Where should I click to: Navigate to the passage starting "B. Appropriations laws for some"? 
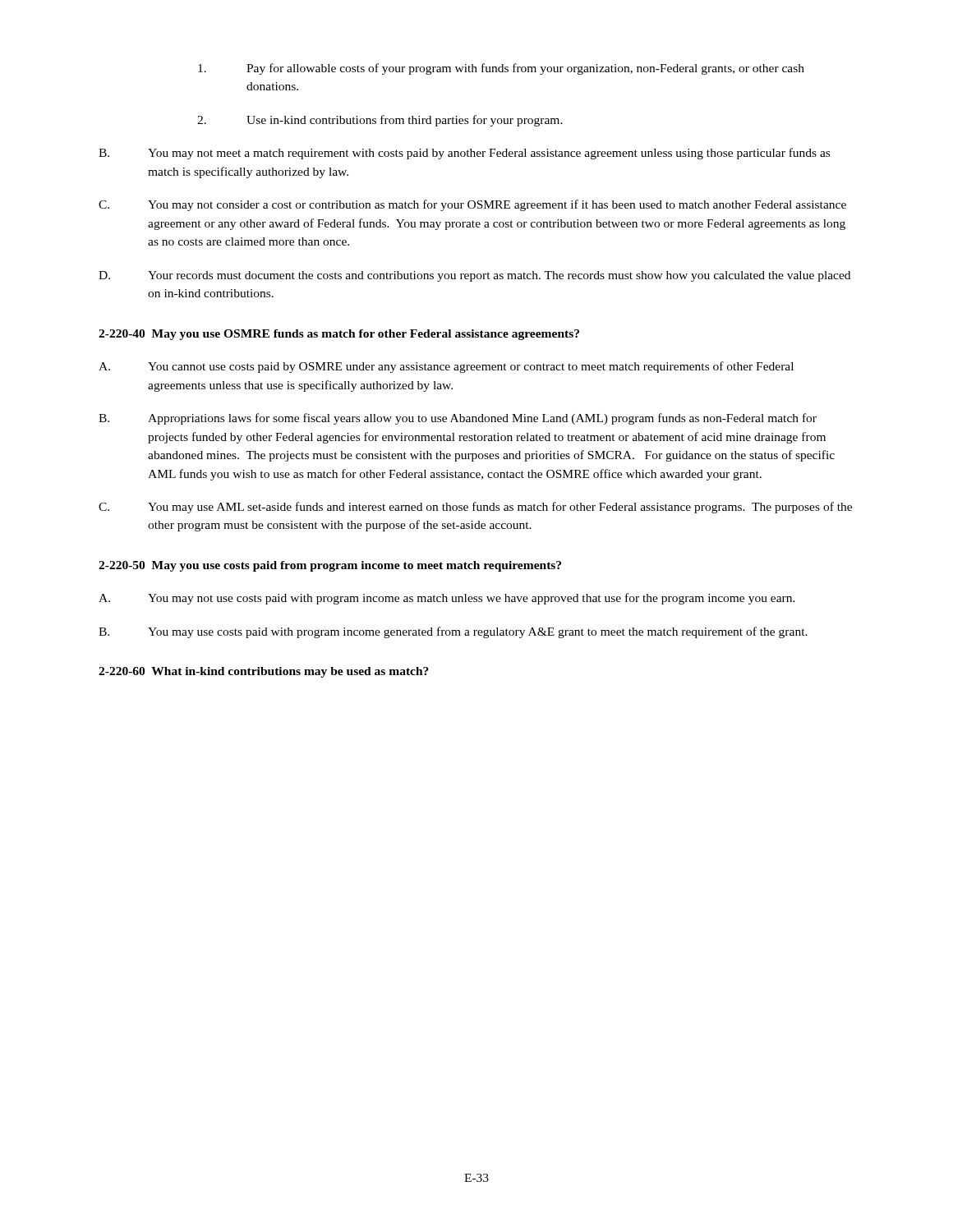click(x=476, y=446)
